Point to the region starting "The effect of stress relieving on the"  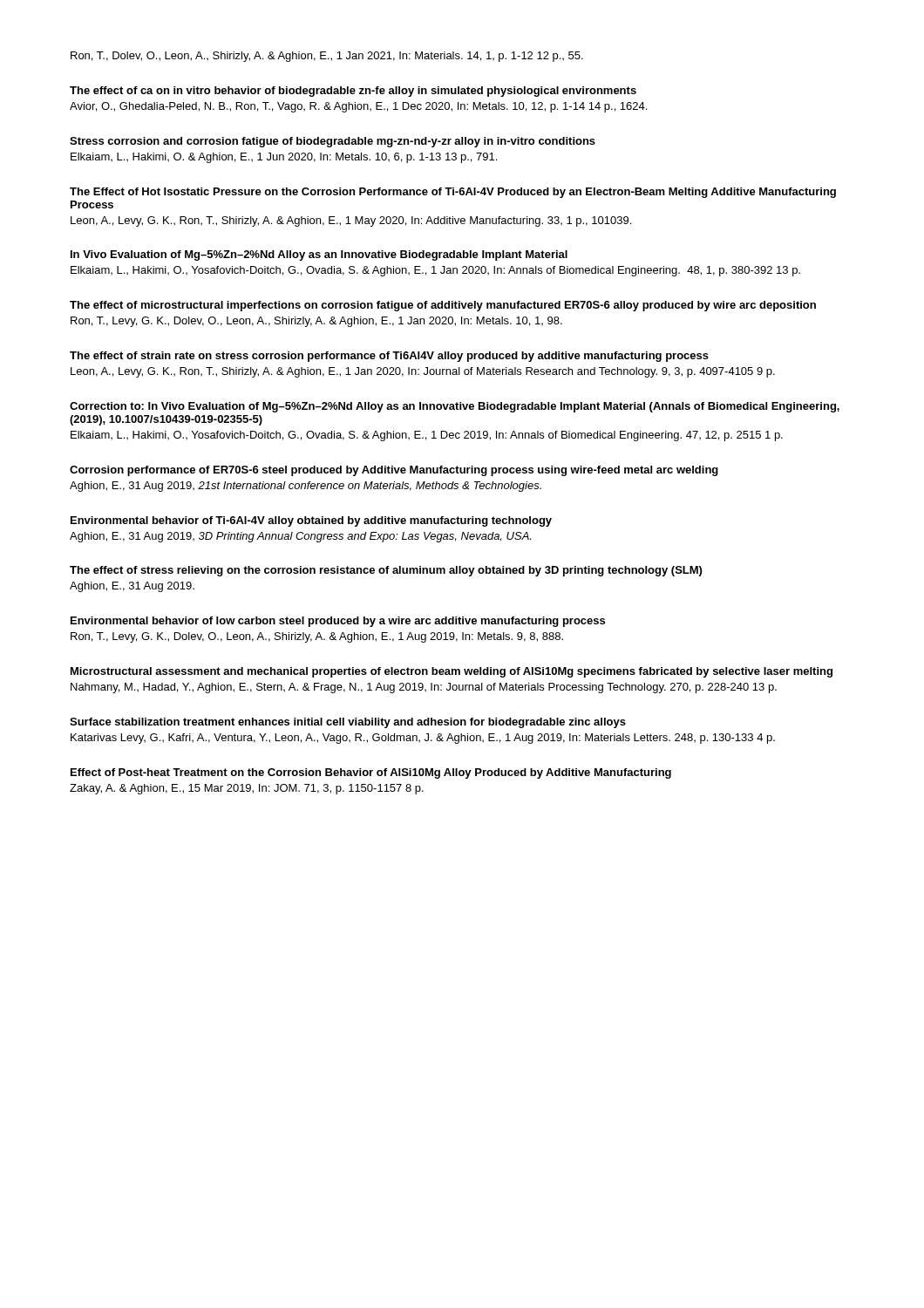462,579
